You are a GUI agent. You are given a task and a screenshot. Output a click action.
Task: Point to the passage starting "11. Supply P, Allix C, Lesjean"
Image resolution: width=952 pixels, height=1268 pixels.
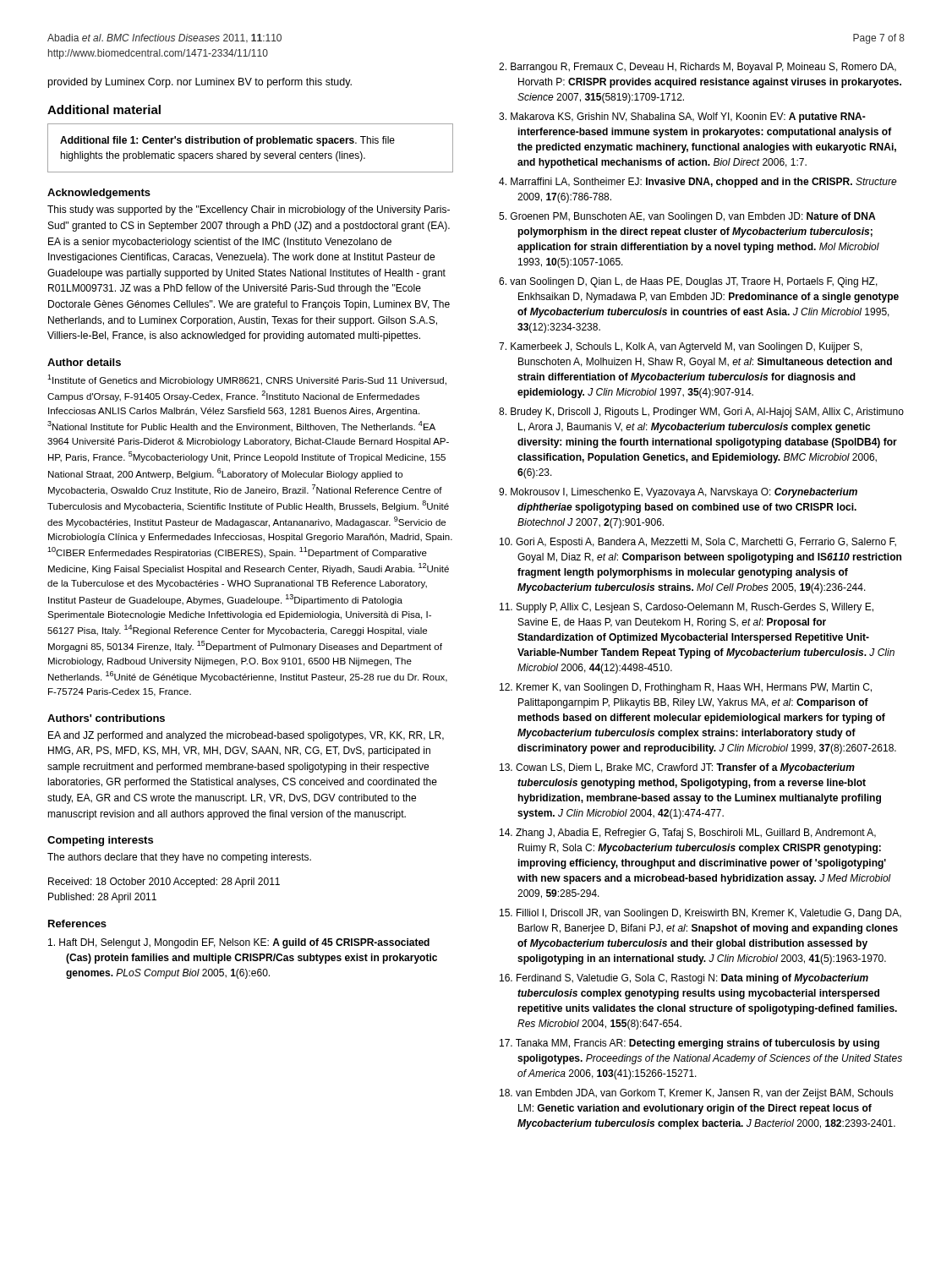click(x=697, y=637)
